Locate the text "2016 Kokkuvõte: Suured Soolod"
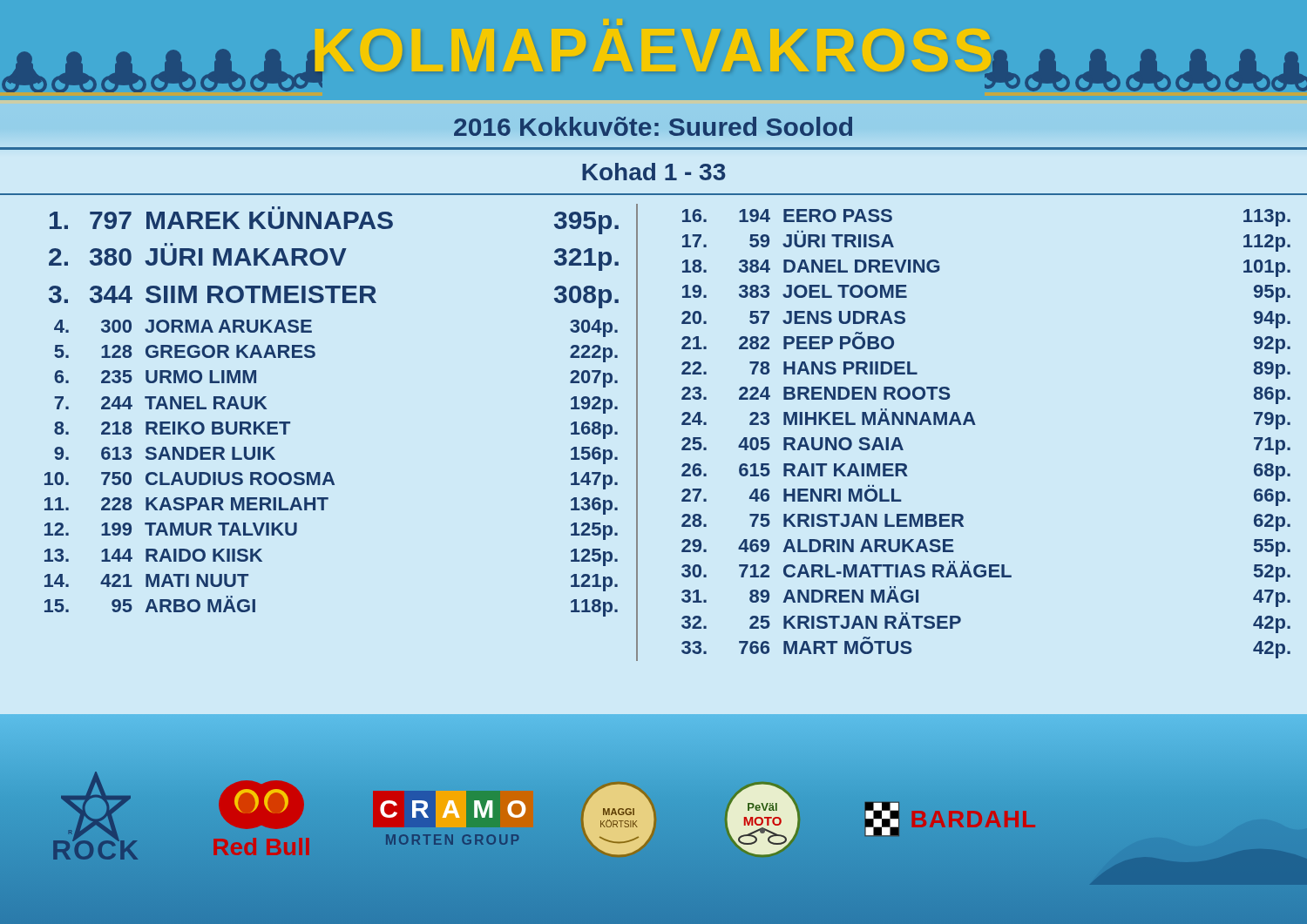The width and height of the screenshot is (1307, 924). click(x=654, y=127)
